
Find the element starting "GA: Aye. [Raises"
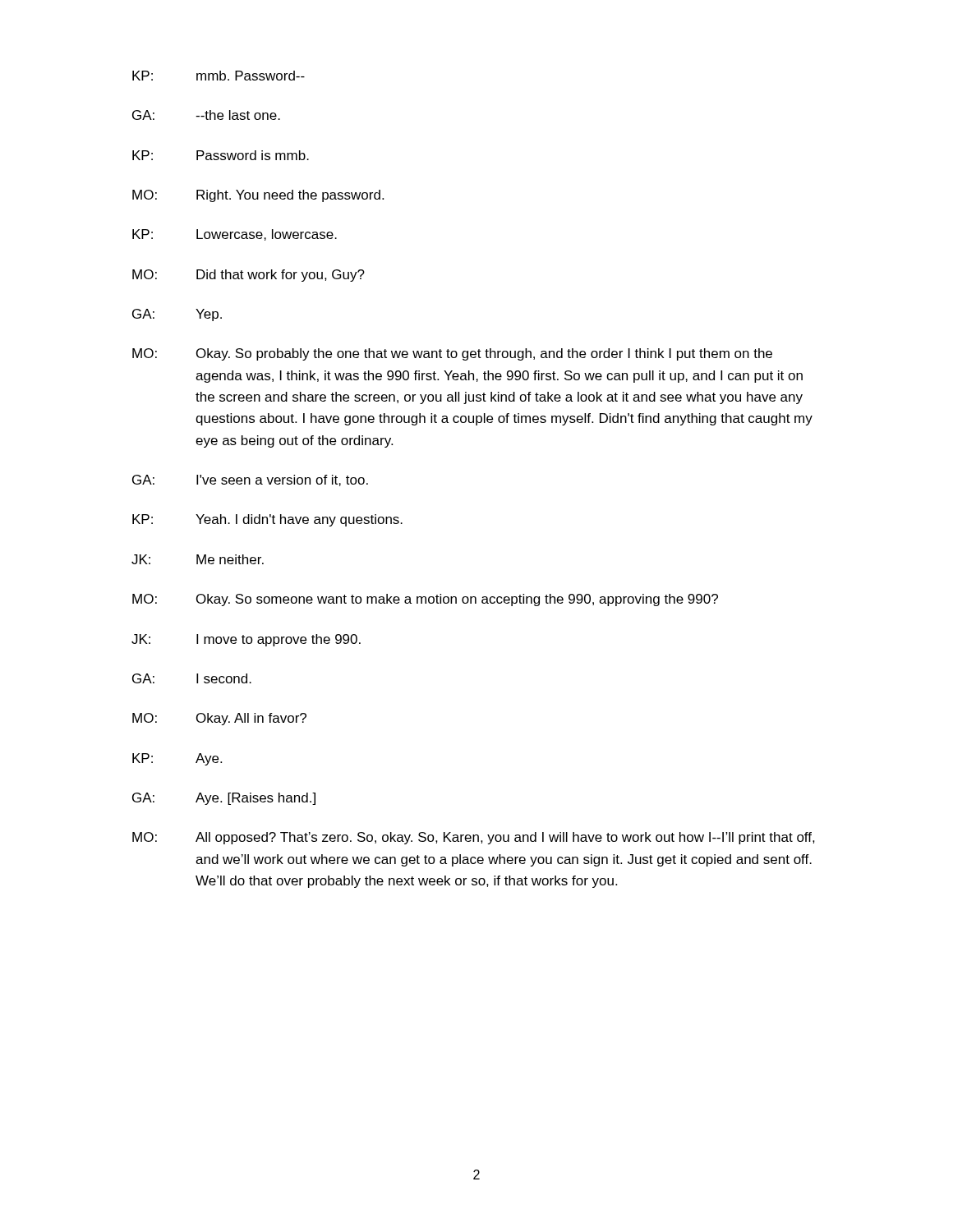point(224,799)
